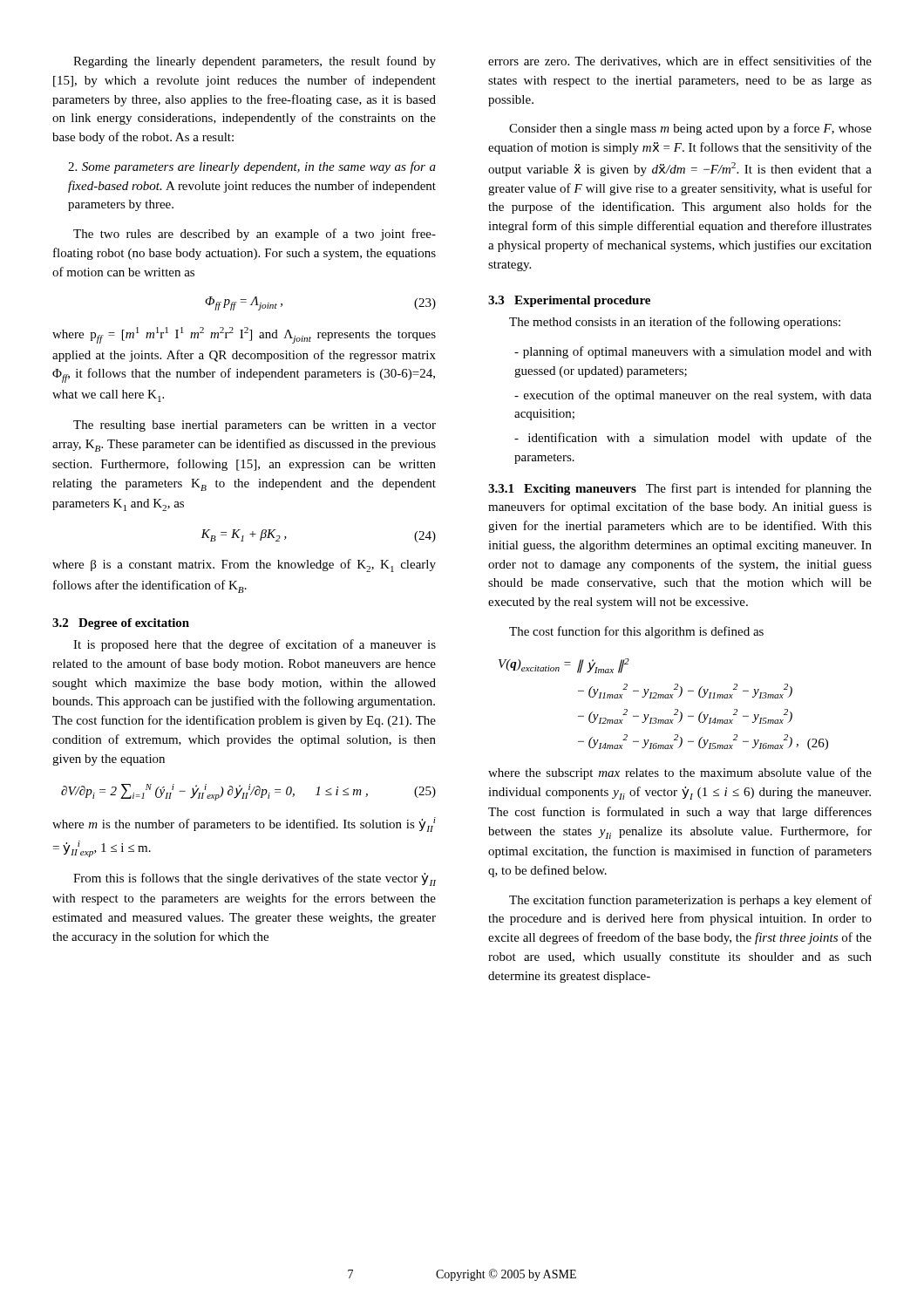Find the region starting "planning of optimal"

[693, 361]
